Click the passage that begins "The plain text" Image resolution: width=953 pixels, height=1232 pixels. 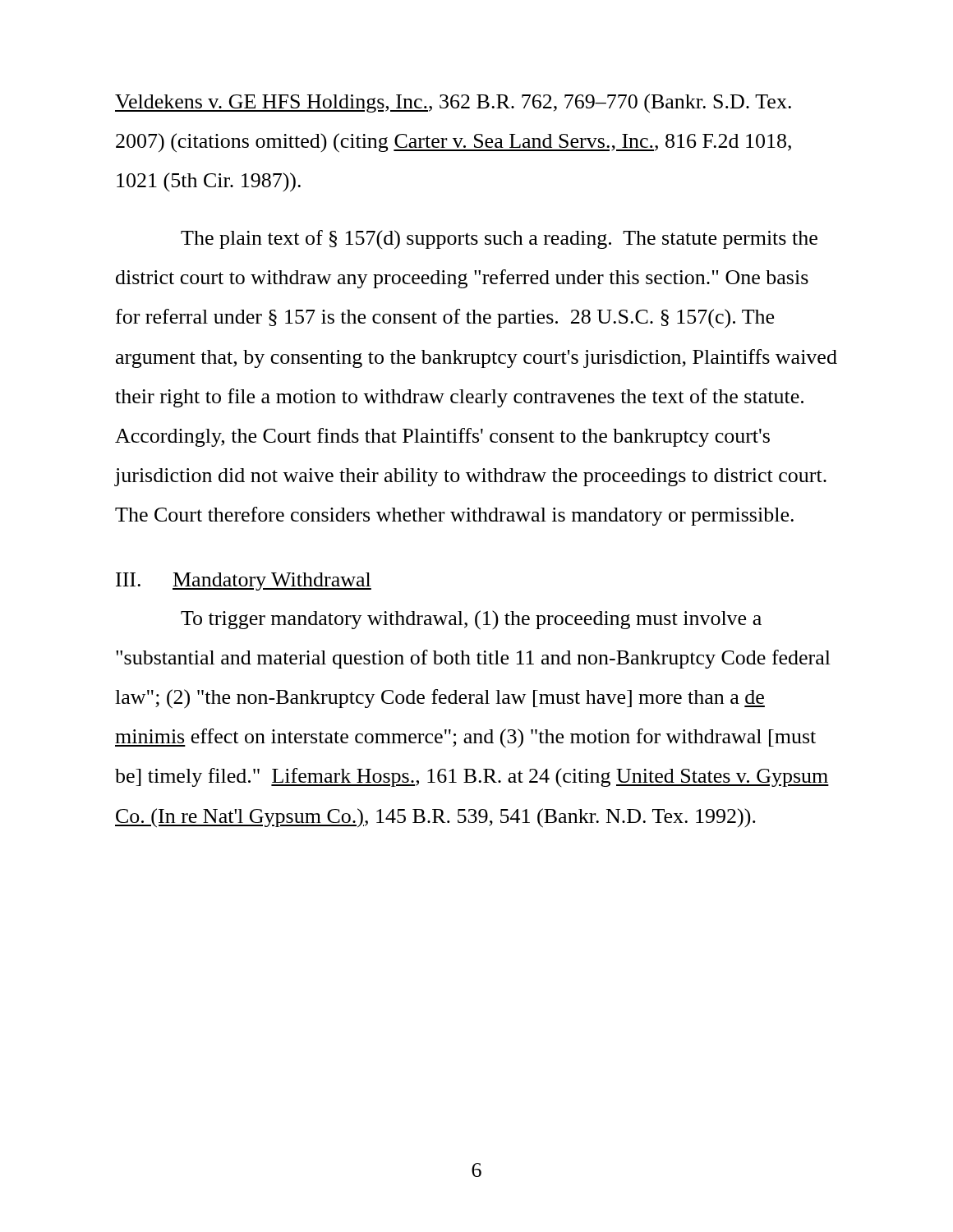pos(476,376)
